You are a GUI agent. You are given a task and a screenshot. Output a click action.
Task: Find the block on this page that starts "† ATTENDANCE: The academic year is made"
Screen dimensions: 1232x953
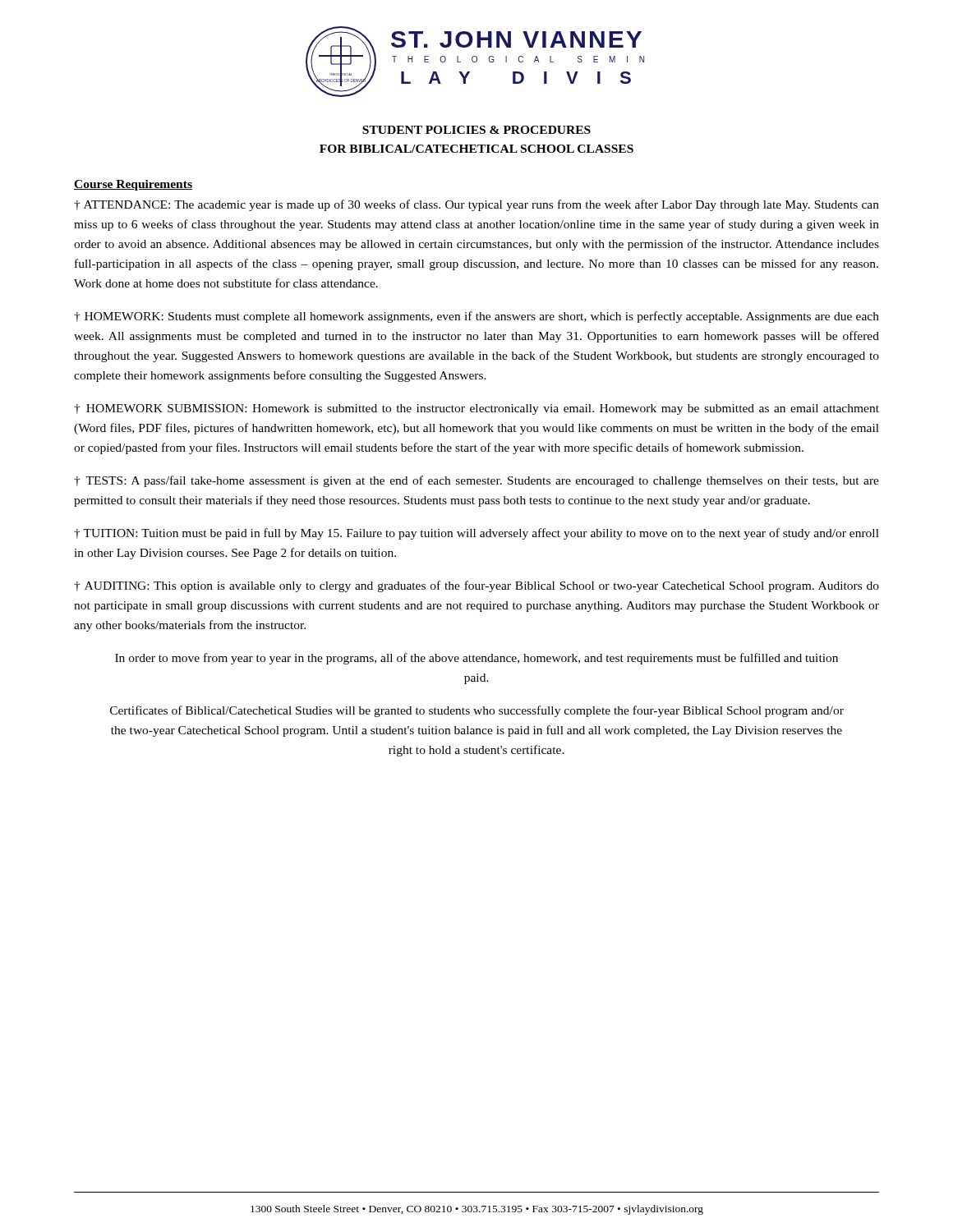[476, 243]
